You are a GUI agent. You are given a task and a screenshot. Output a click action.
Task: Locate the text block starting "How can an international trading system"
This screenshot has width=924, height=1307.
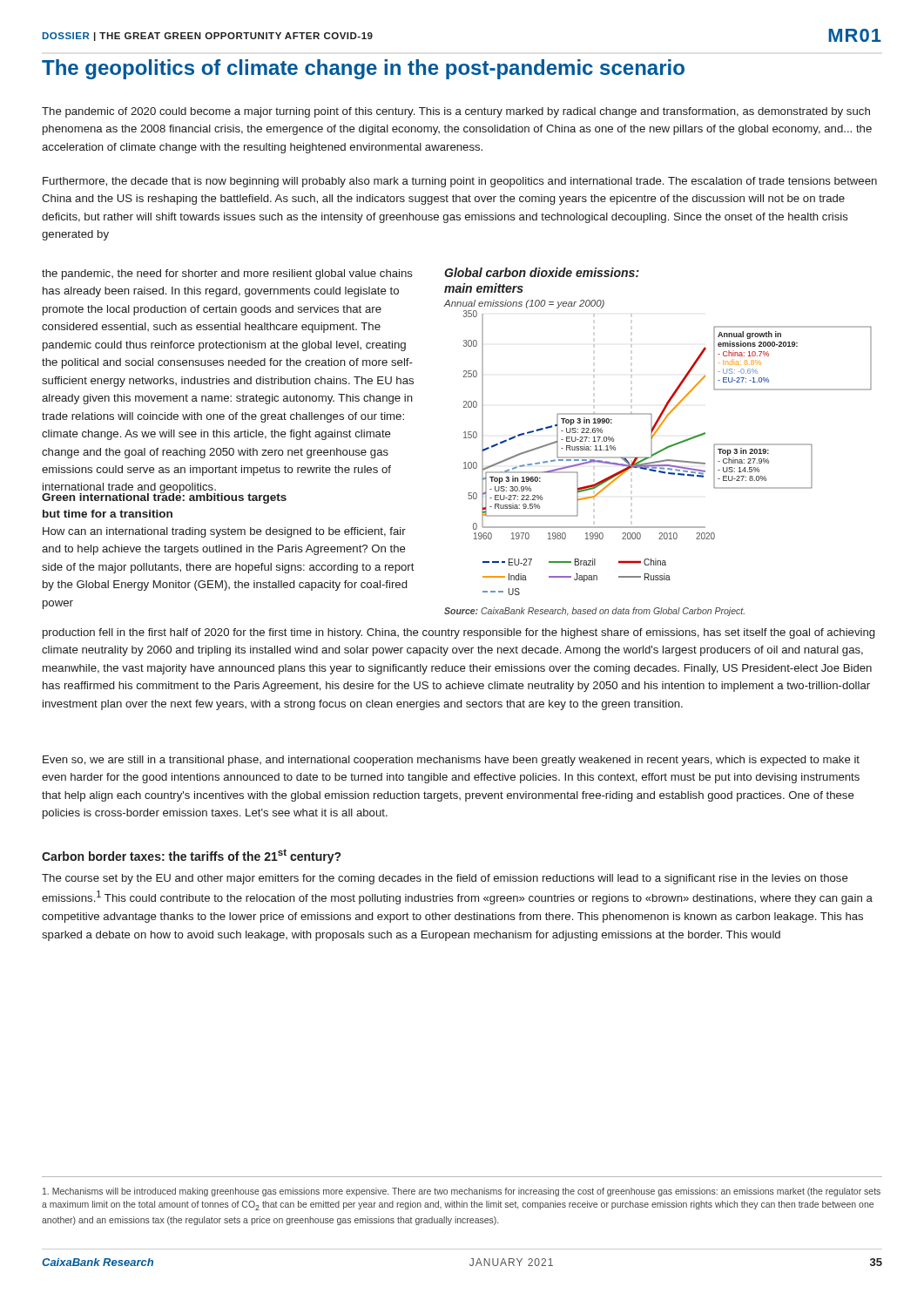coord(228,567)
